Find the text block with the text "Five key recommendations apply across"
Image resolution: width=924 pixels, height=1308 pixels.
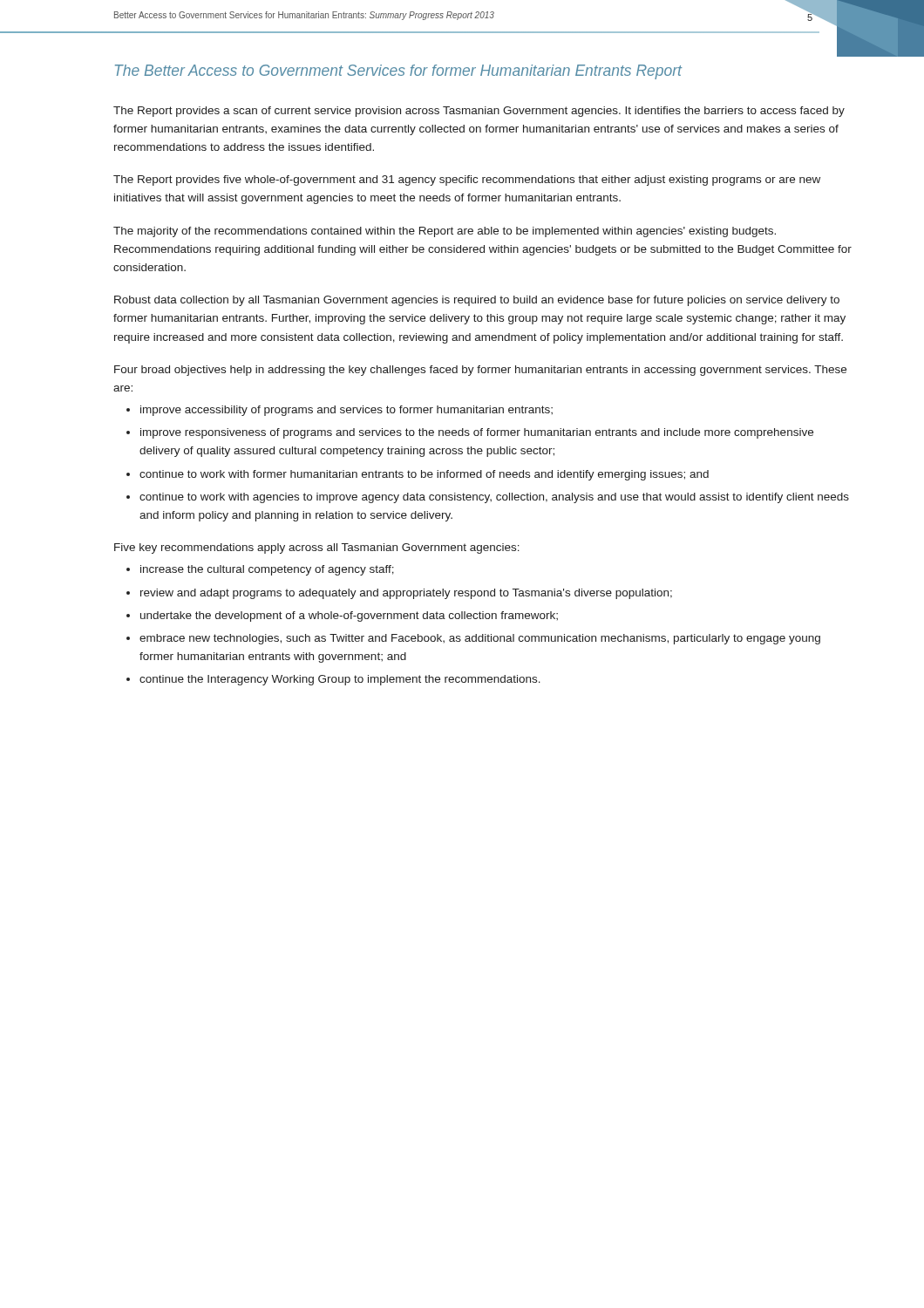[317, 547]
